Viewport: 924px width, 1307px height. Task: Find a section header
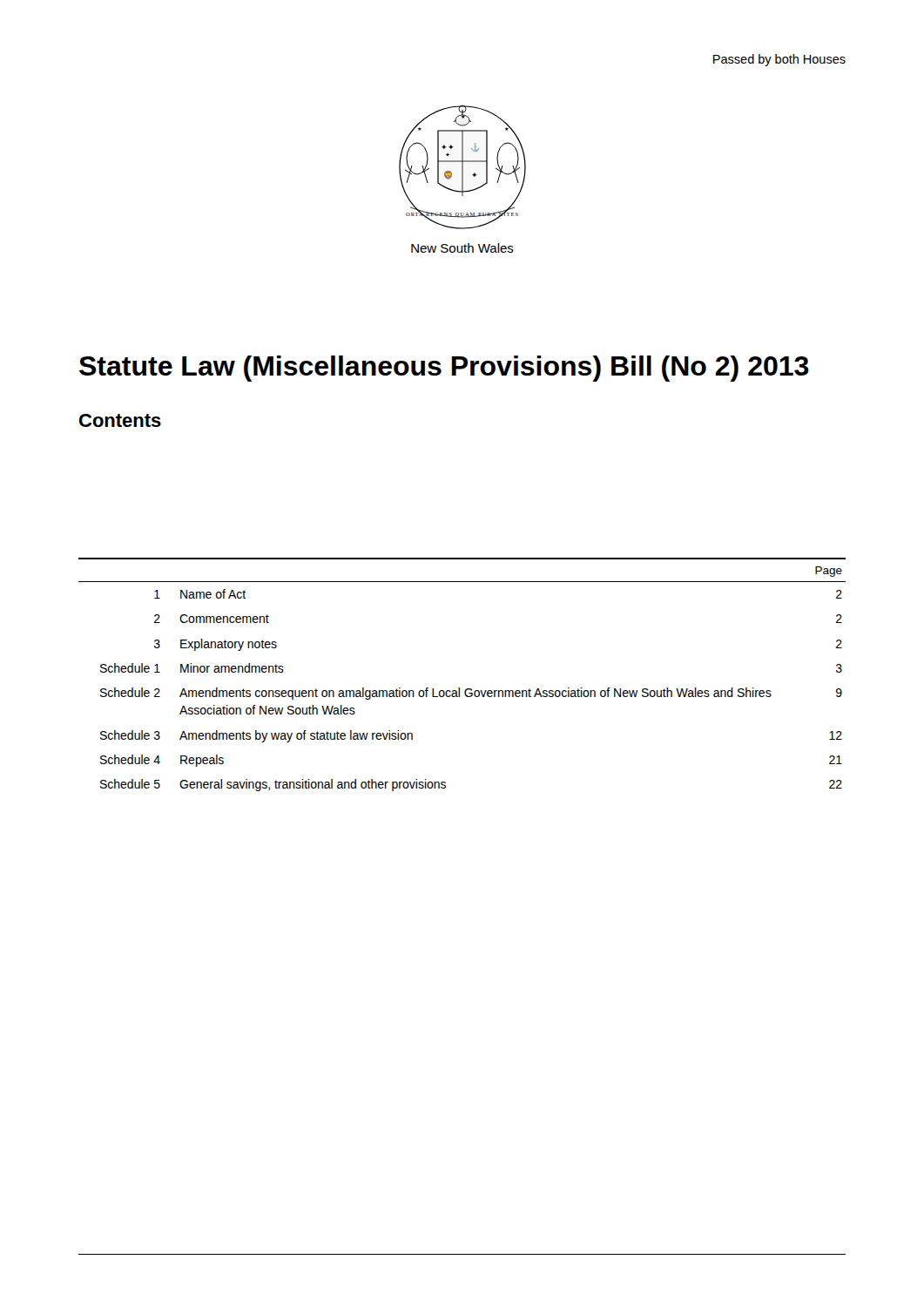(120, 420)
